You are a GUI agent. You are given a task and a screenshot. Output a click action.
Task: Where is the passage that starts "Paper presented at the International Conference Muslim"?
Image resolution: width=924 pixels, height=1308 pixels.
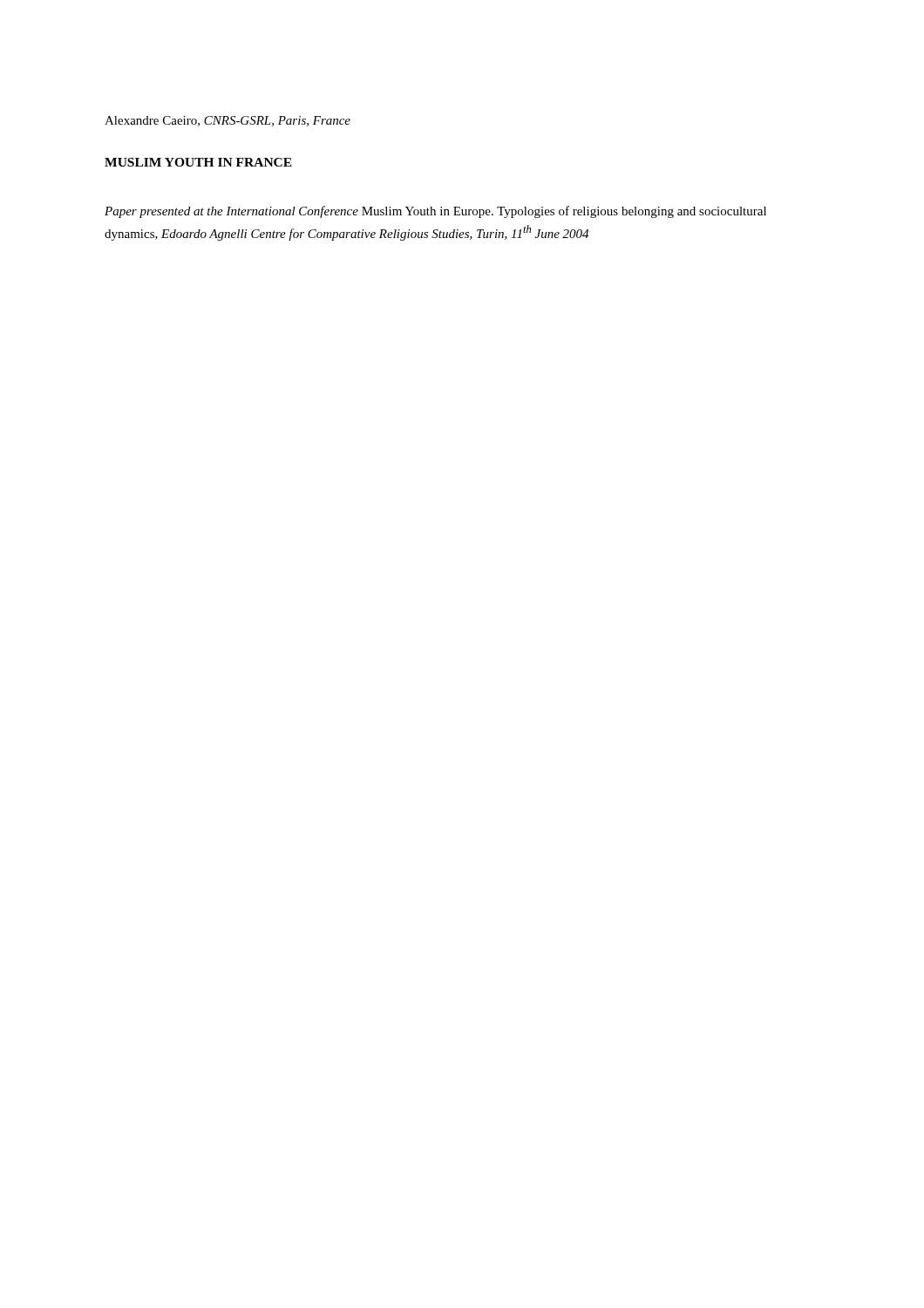click(436, 222)
